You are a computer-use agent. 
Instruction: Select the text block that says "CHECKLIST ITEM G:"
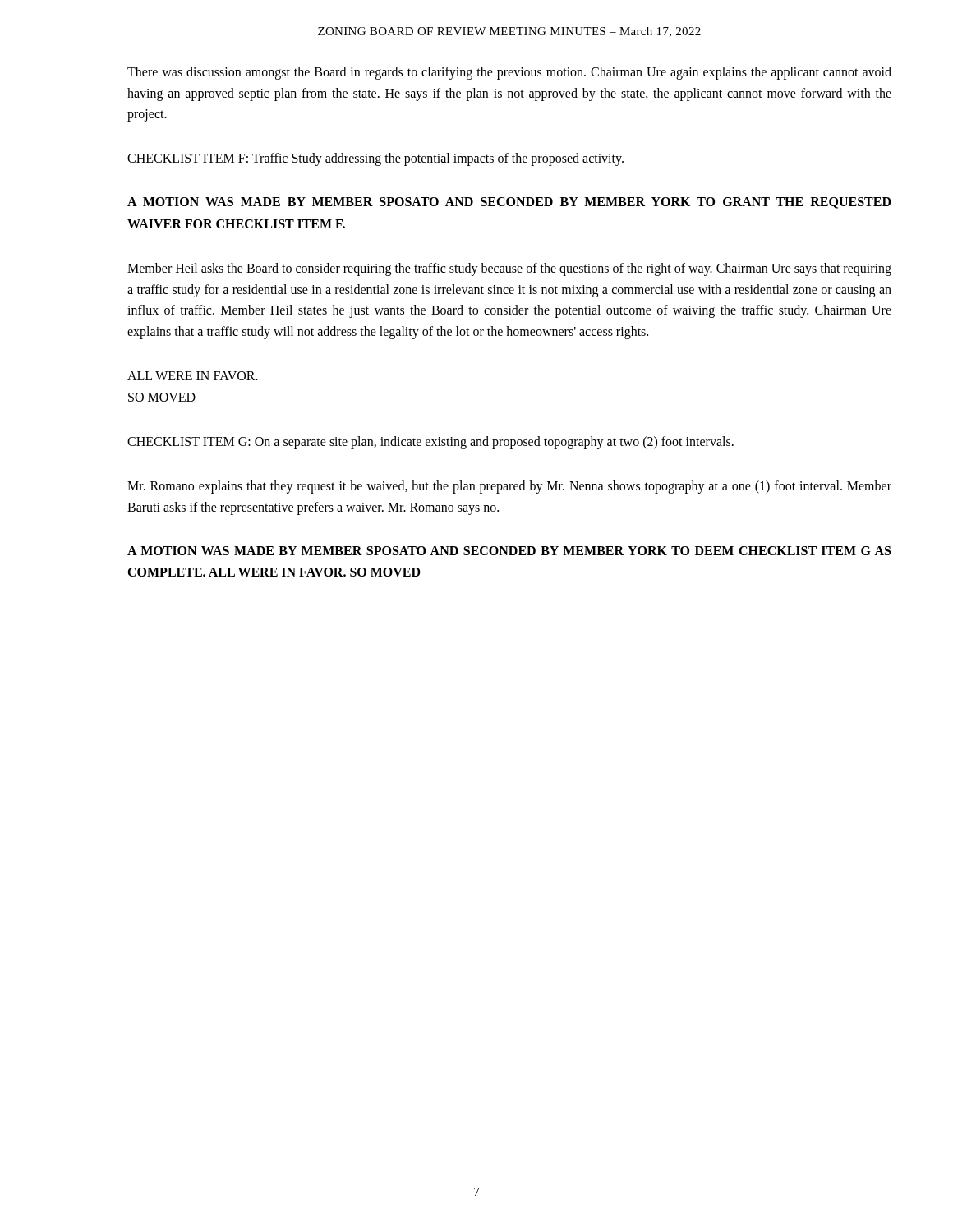[431, 442]
